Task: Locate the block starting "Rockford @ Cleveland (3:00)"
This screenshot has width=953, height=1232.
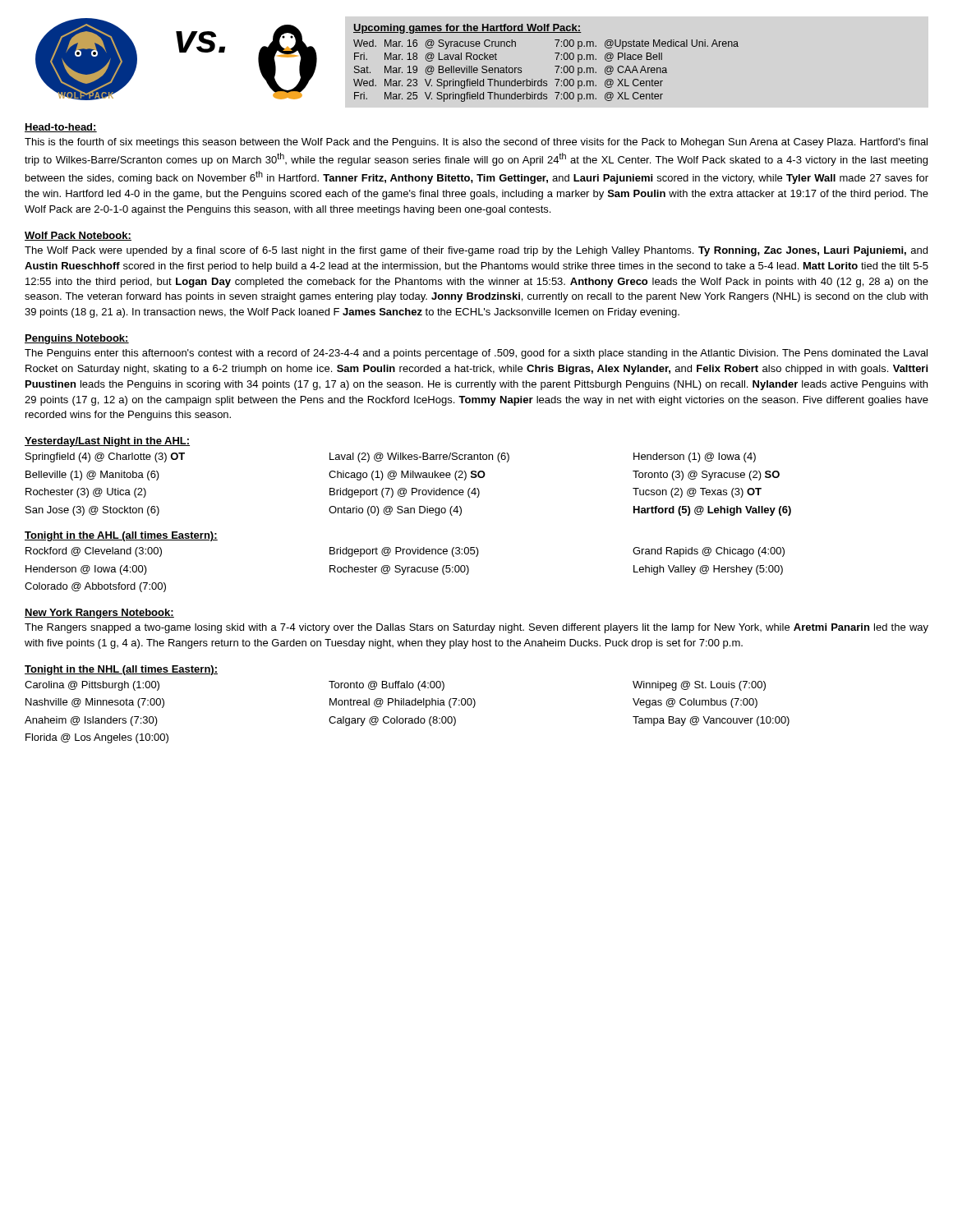Action: 476,569
